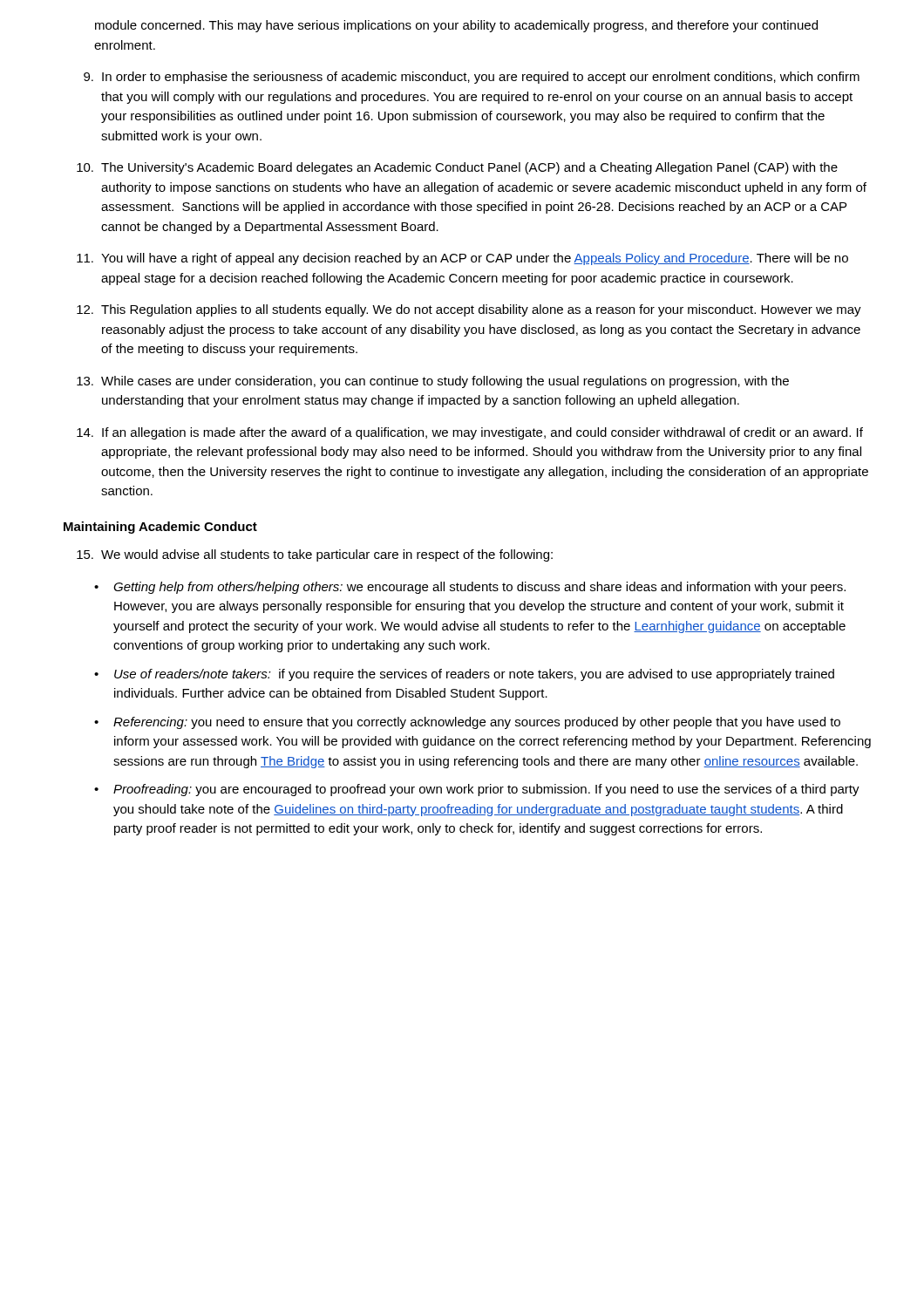Locate the block of text that opens with "15. We would advise all students"
924x1308 pixels.
(467, 555)
